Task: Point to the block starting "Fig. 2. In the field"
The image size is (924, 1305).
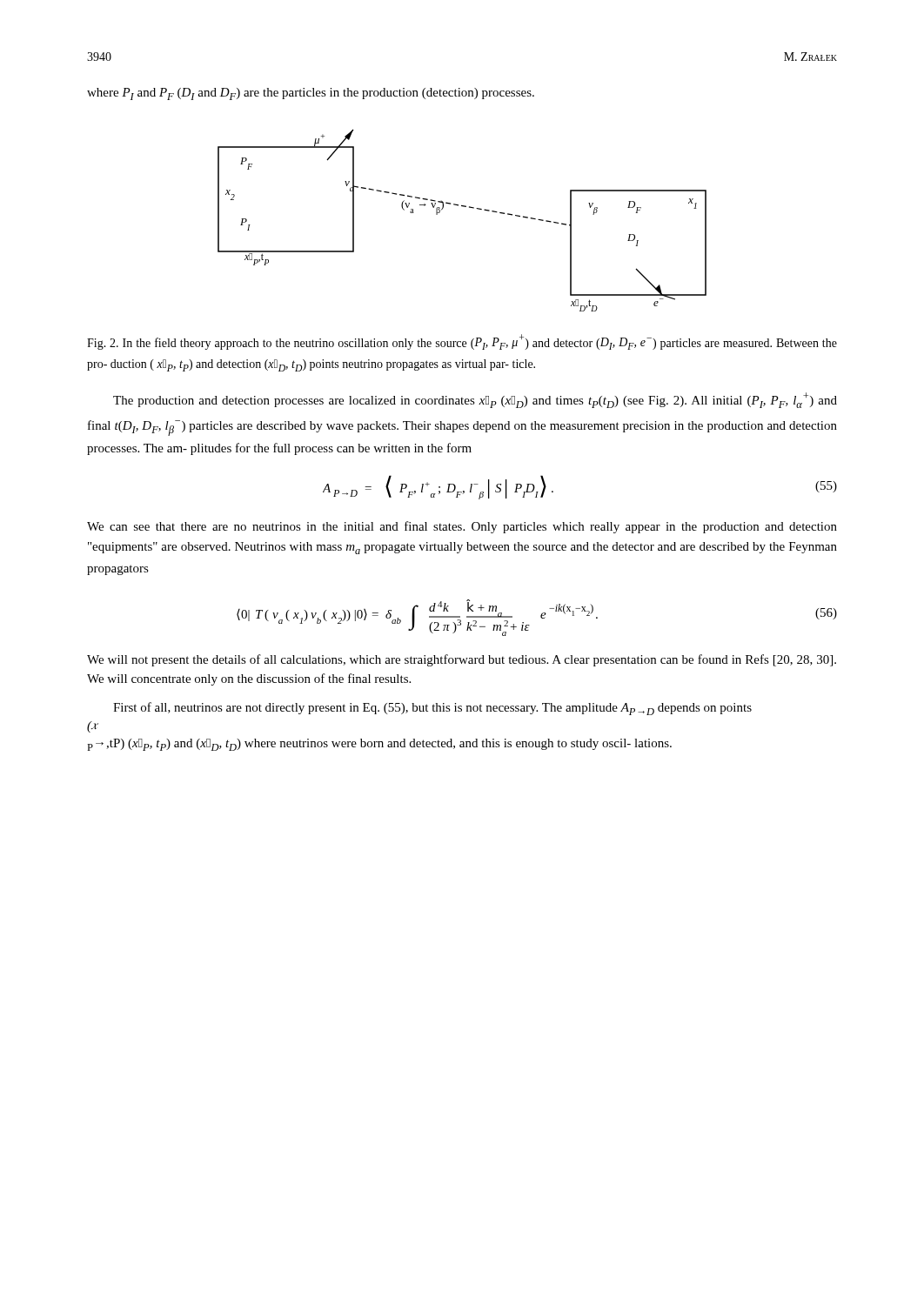Action: [x=462, y=354]
